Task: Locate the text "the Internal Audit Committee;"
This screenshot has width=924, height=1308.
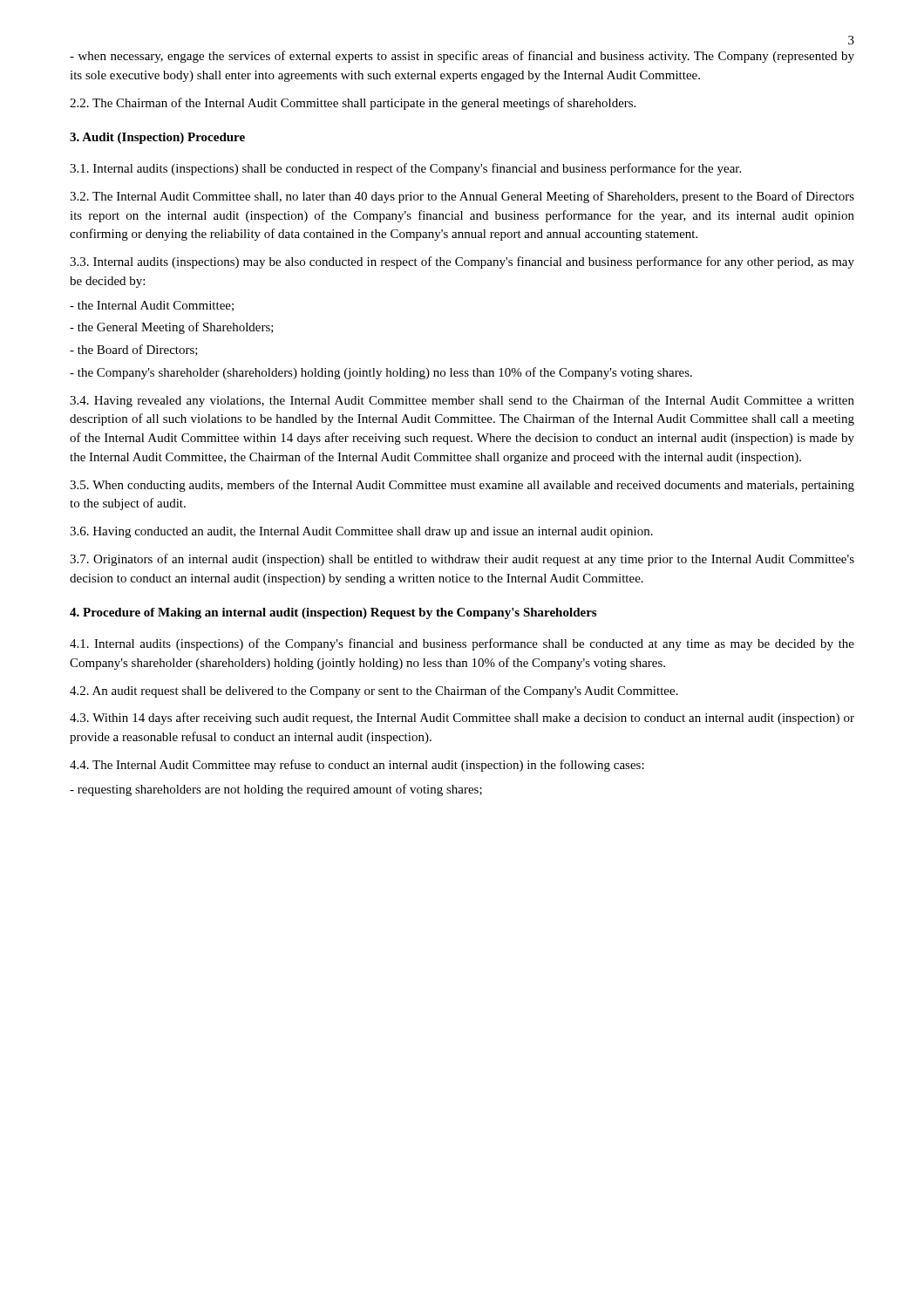Action: coord(152,305)
